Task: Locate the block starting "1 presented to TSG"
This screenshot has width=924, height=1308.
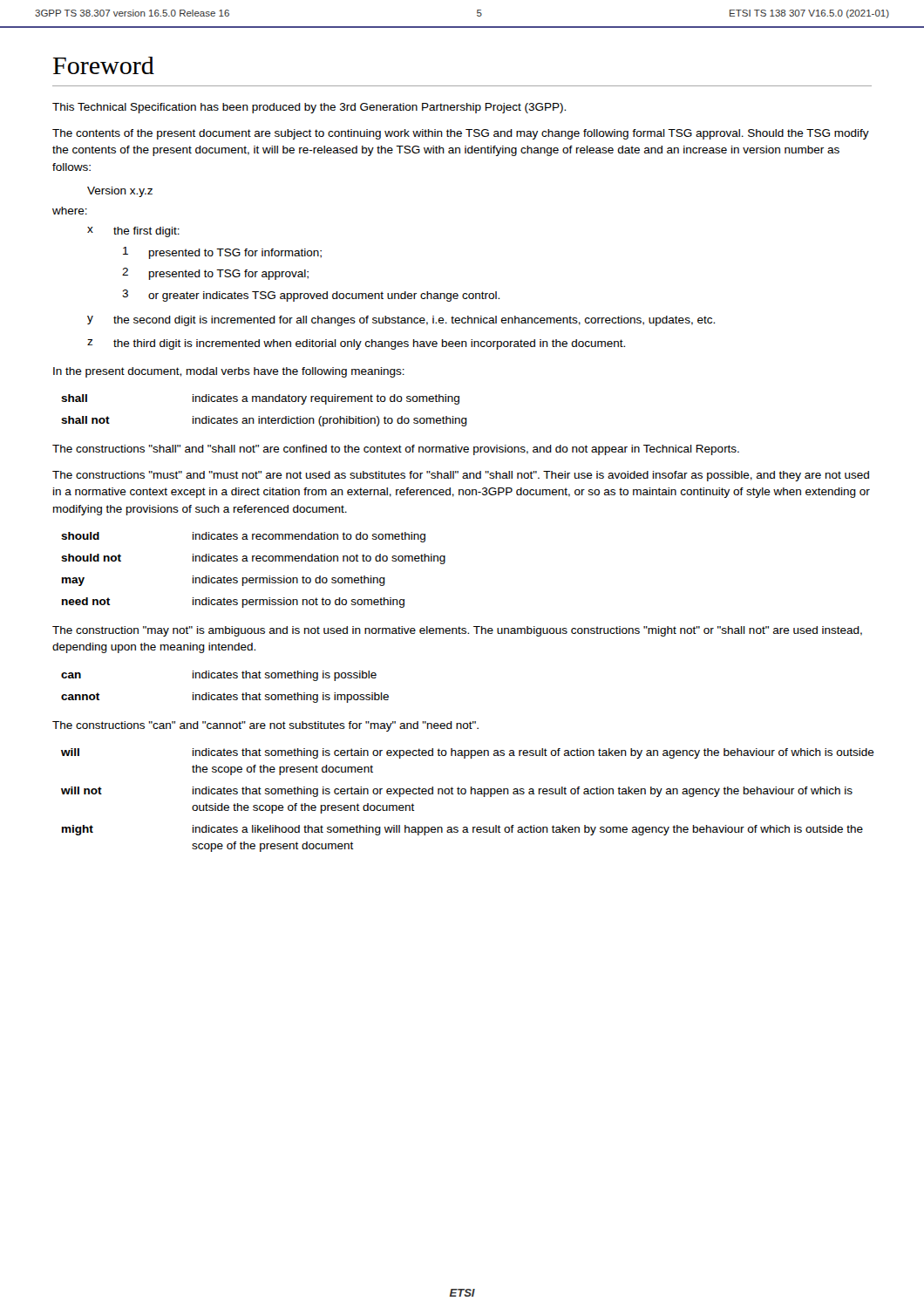Action: [222, 253]
